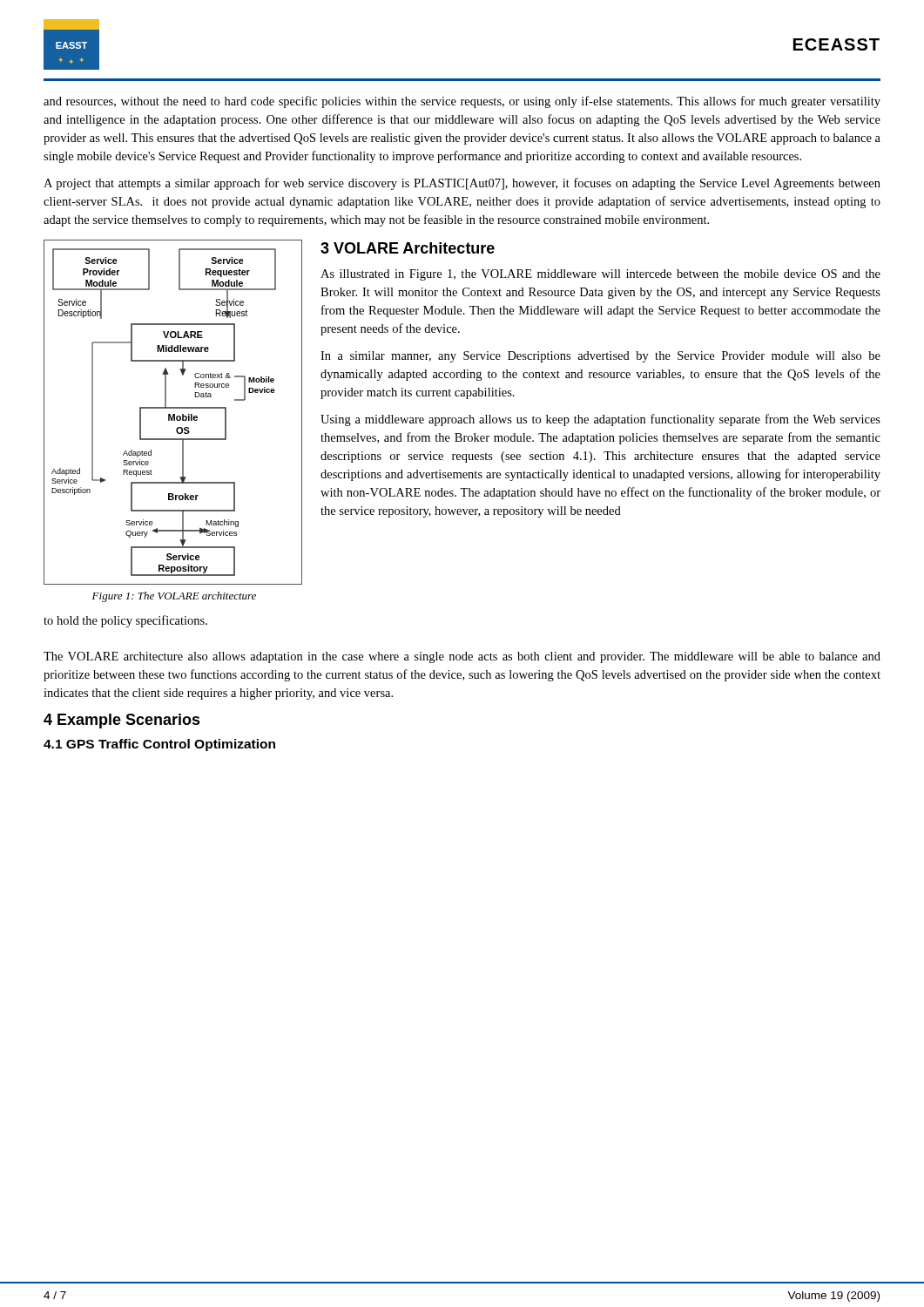Where is the passage that starts "In a similar"?

[600, 374]
